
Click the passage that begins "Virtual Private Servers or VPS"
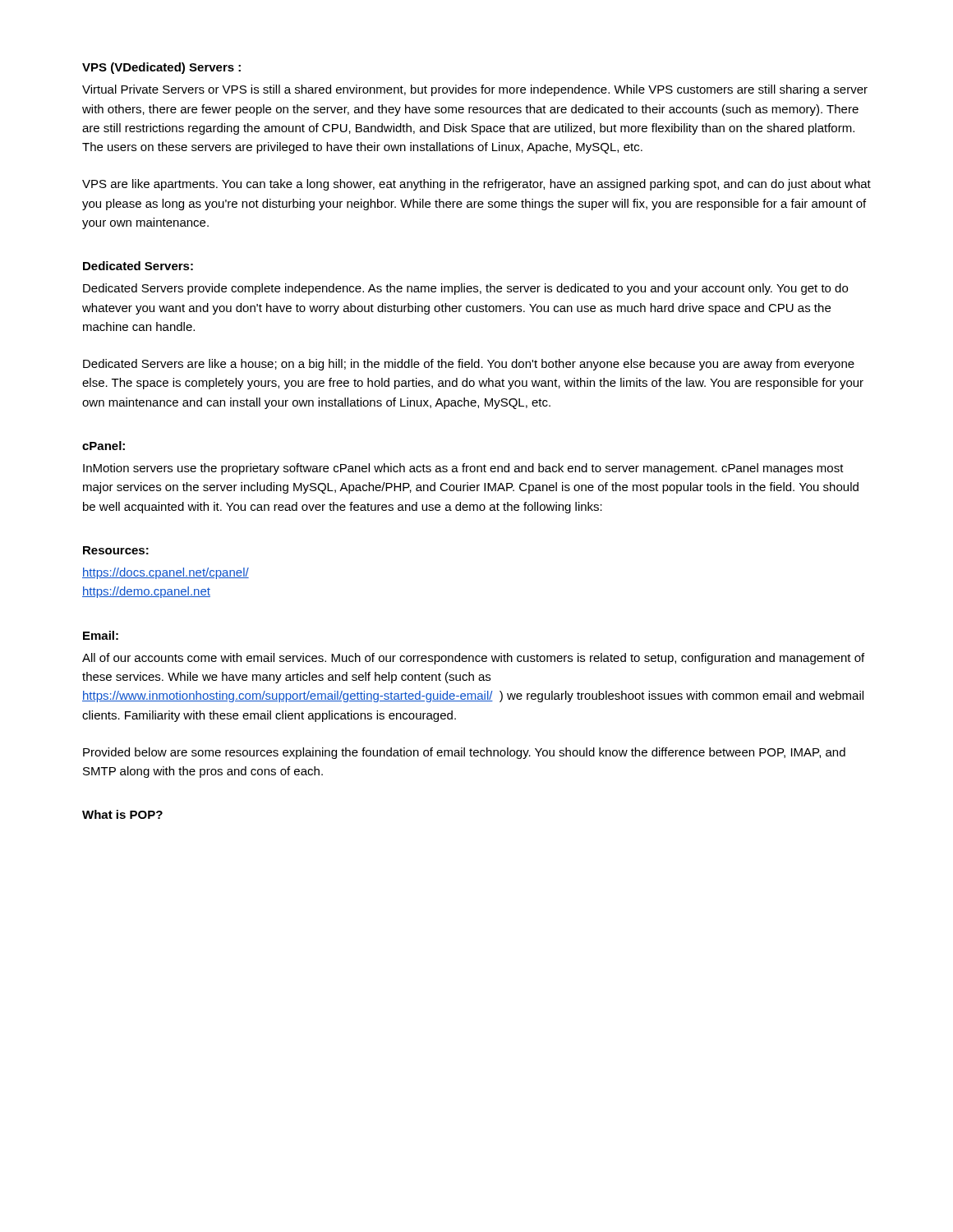[x=475, y=118]
